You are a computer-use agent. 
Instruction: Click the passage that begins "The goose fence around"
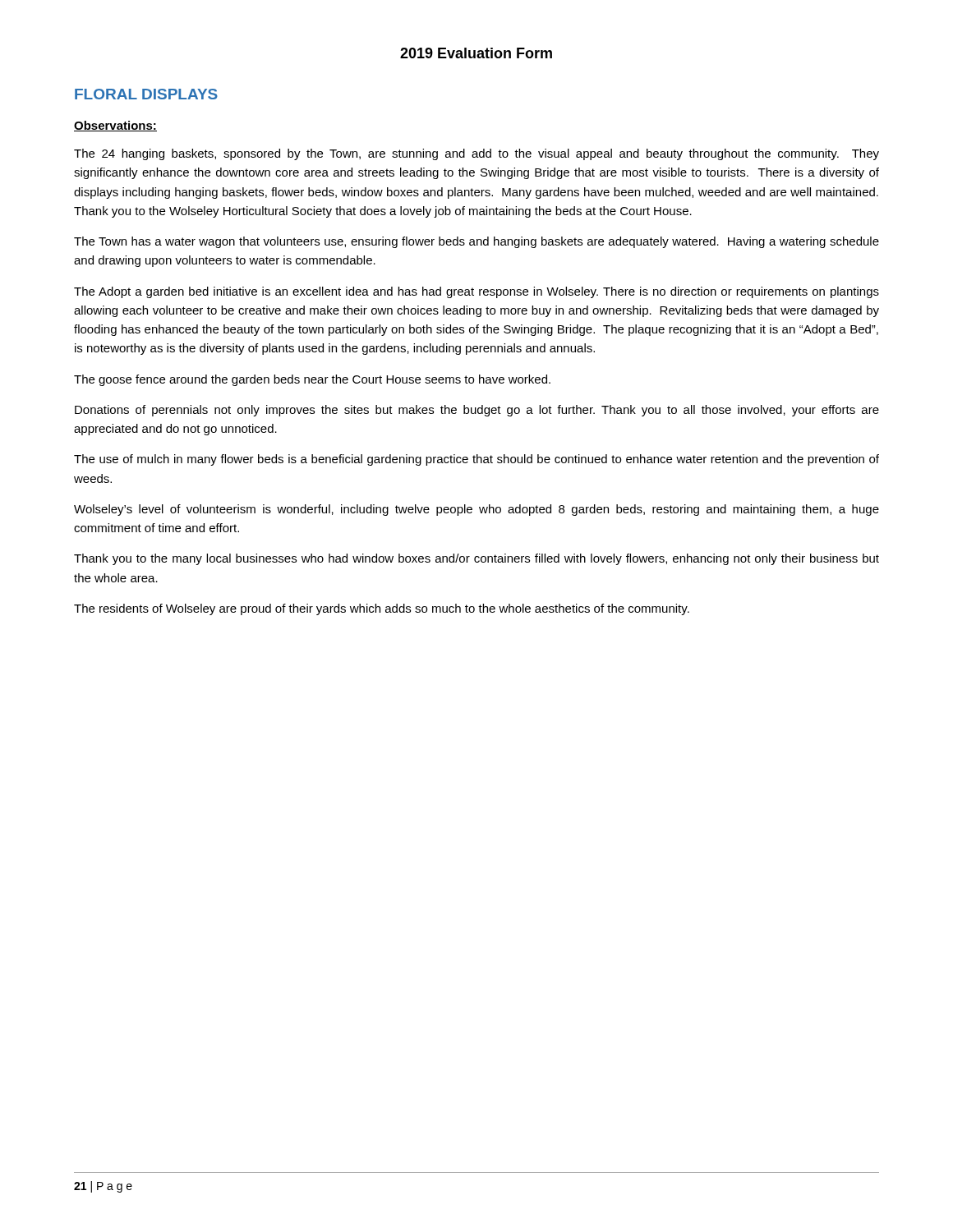tap(313, 379)
